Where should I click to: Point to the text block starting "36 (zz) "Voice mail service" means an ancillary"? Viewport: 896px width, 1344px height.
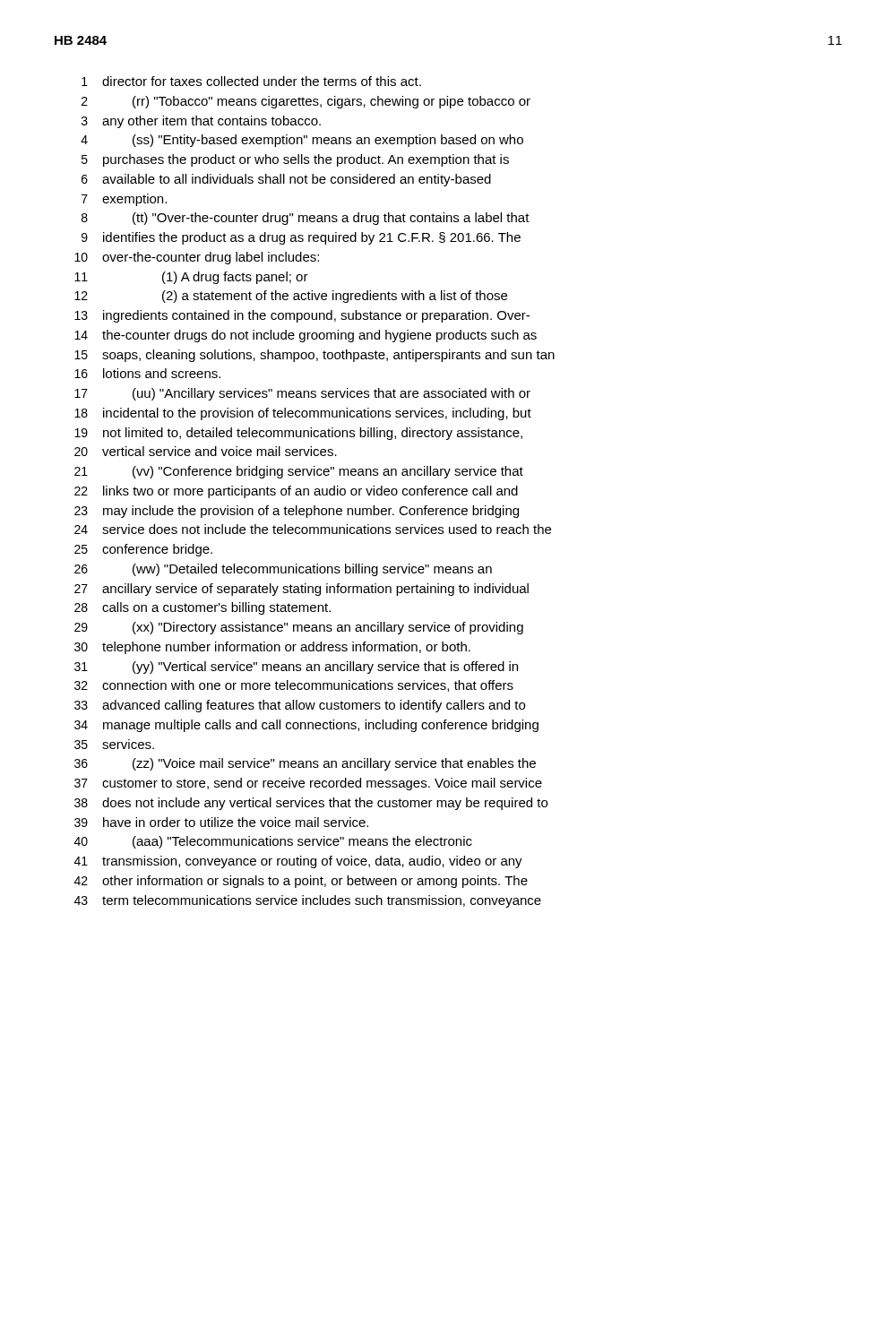[x=448, y=763]
